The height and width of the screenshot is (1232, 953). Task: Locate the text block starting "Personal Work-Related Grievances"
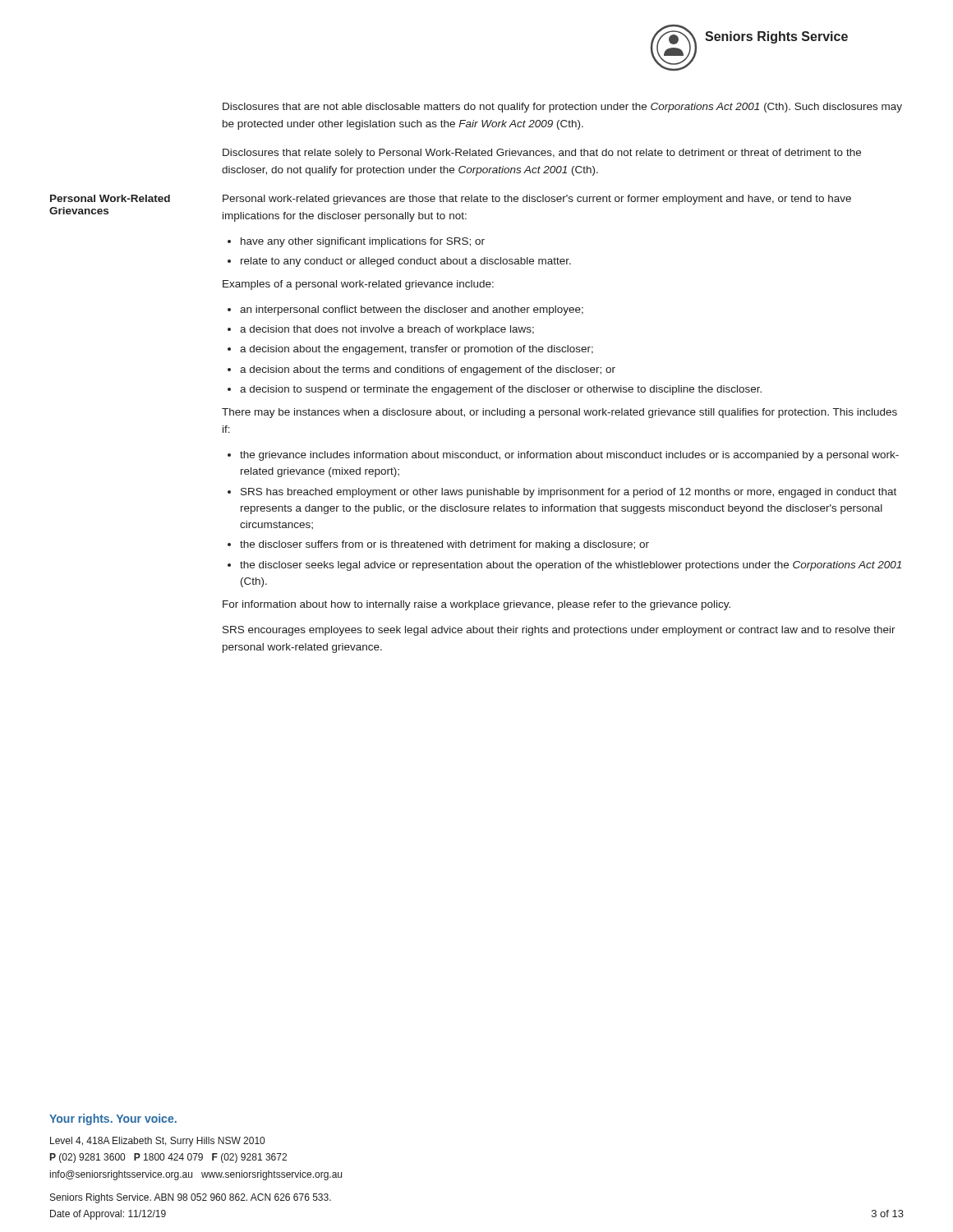click(110, 204)
